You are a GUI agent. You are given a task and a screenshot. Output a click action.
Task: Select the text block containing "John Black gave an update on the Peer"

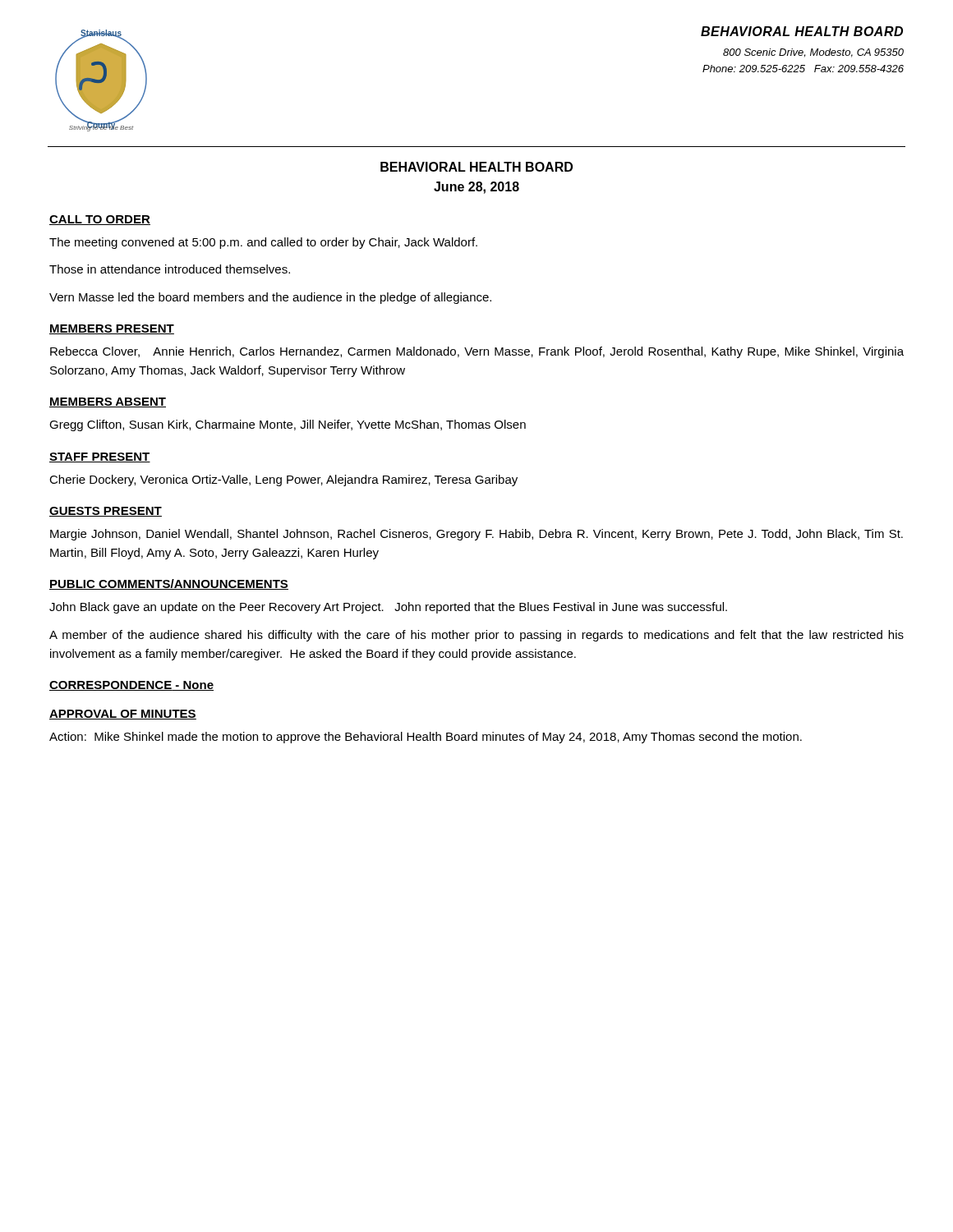(x=389, y=607)
